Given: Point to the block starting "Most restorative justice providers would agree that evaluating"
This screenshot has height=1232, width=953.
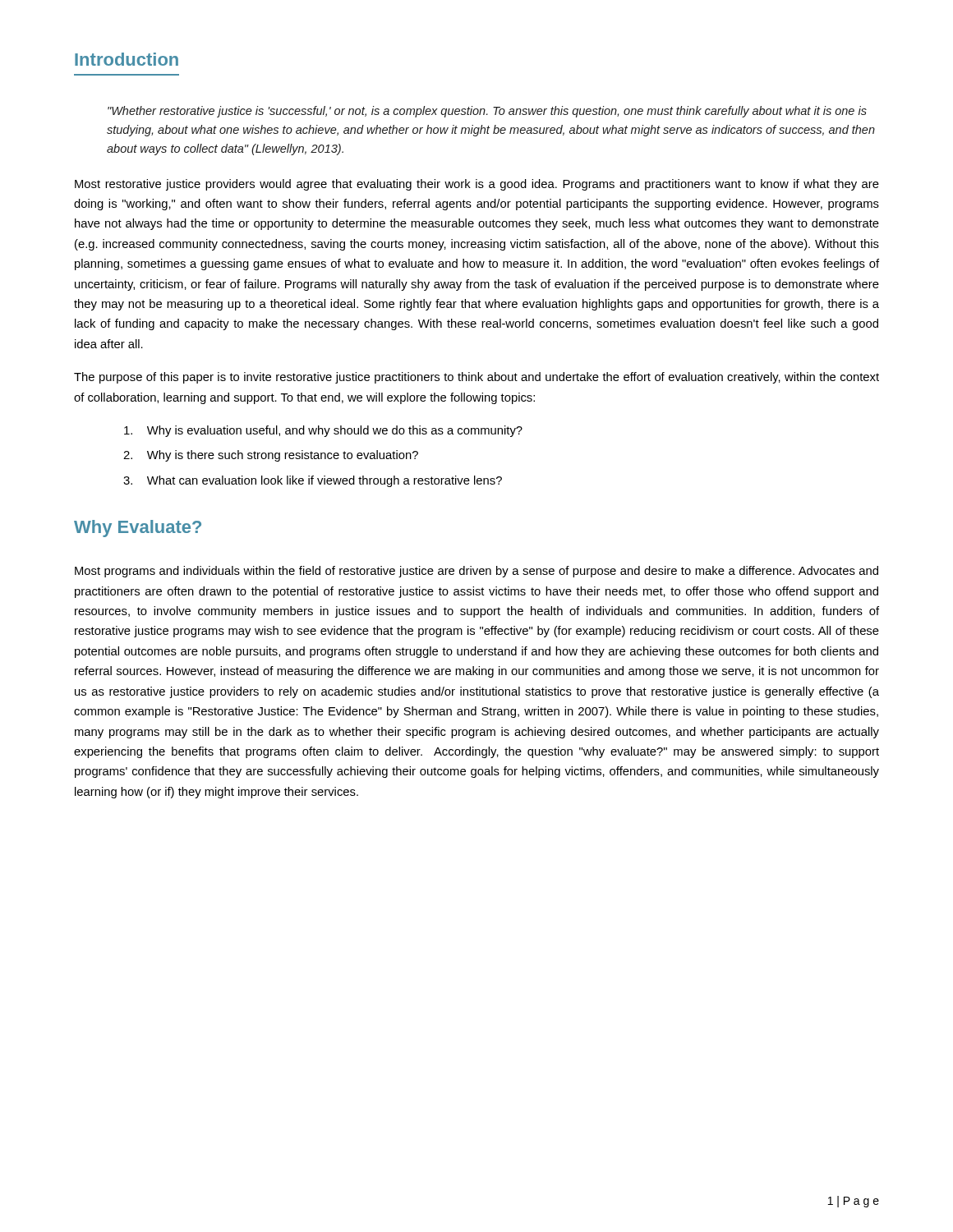Looking at the screenshot, I should [x=476, y=264].
